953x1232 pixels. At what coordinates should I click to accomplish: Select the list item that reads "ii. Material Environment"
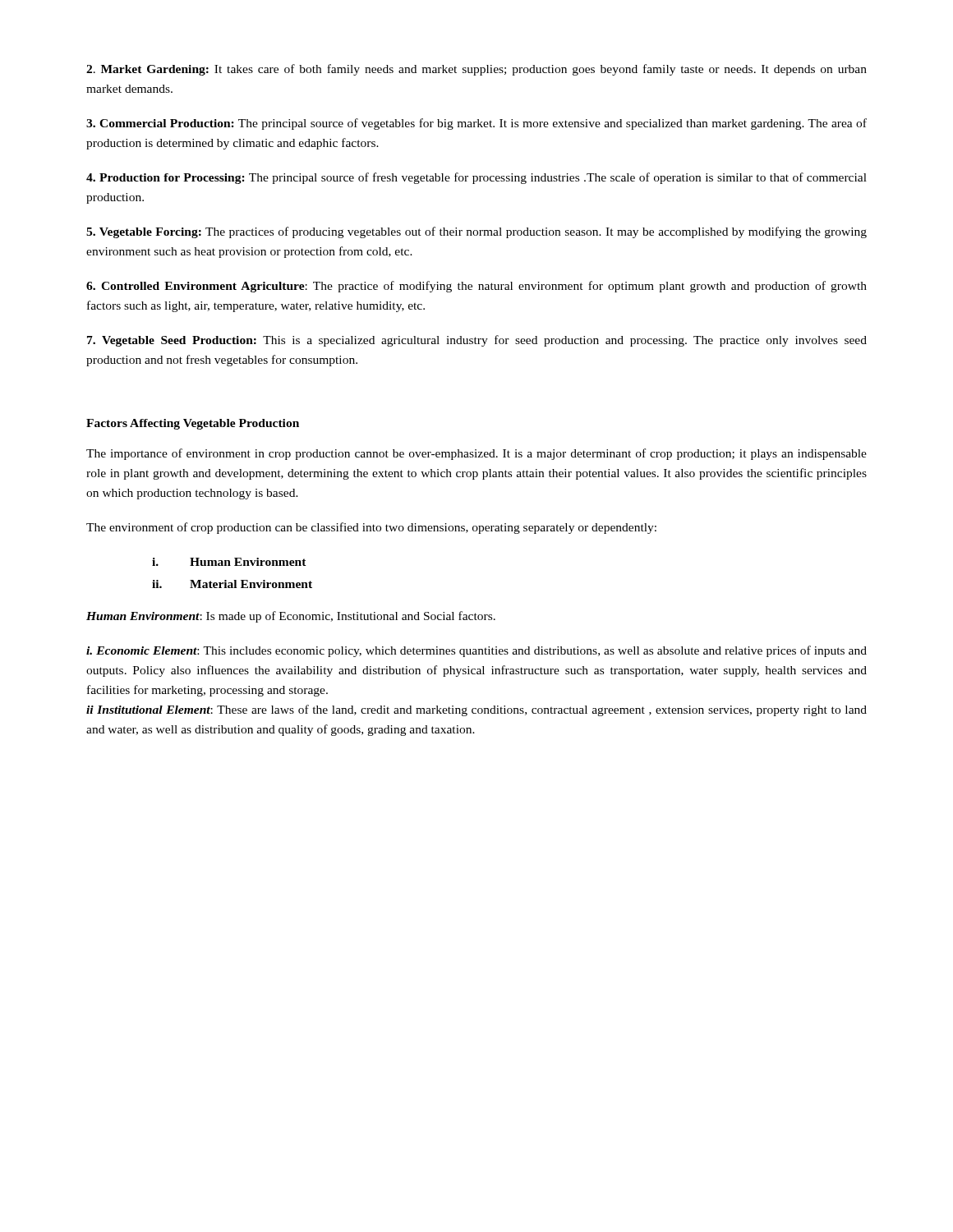232,584
